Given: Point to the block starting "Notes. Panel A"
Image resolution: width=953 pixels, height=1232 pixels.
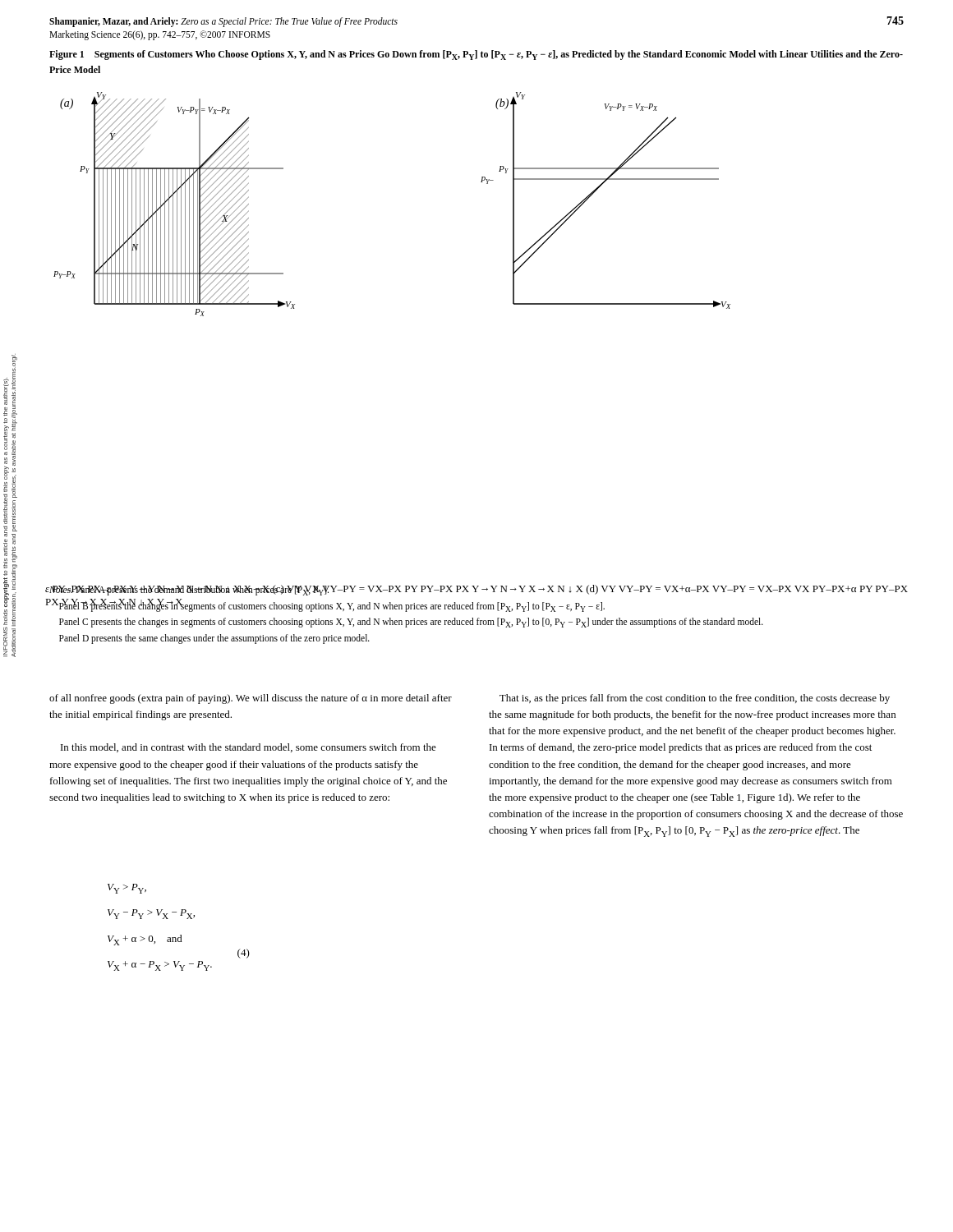Looking at the screenshot, I should 406,614.
